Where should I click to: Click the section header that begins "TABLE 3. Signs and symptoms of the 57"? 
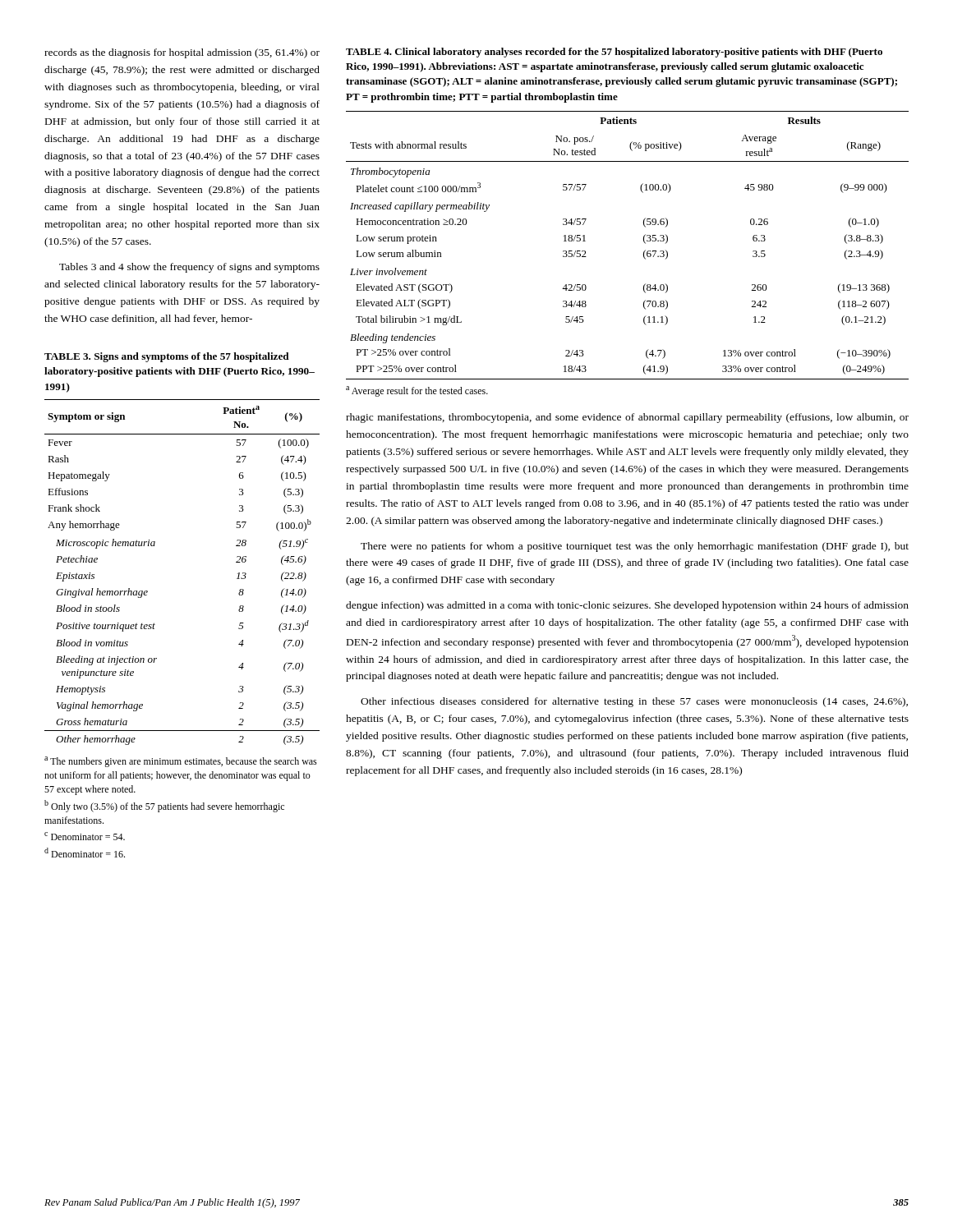[x=179, y=371]
